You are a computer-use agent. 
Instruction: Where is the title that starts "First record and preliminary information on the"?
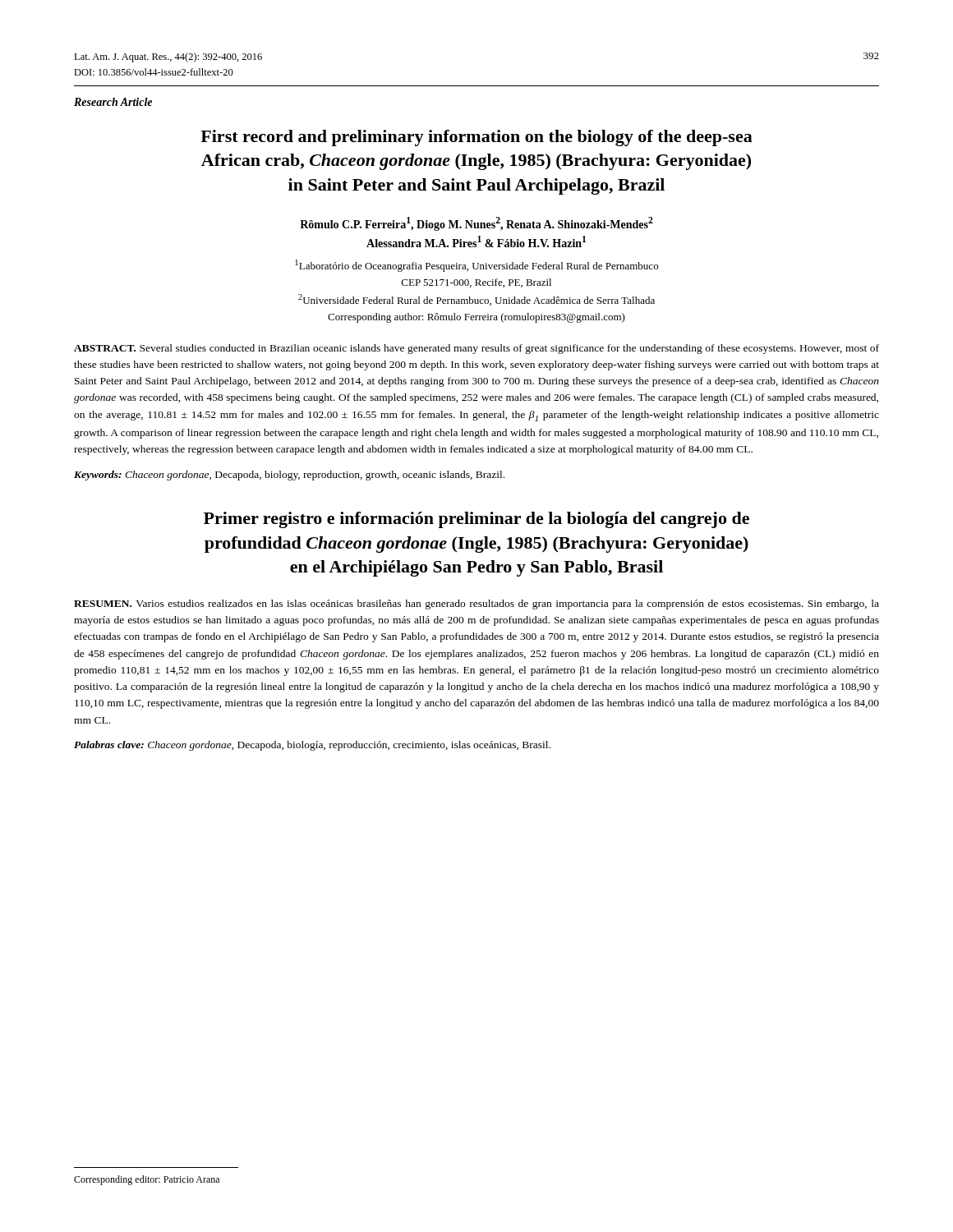pyautogui.click(x=476, y=160)
